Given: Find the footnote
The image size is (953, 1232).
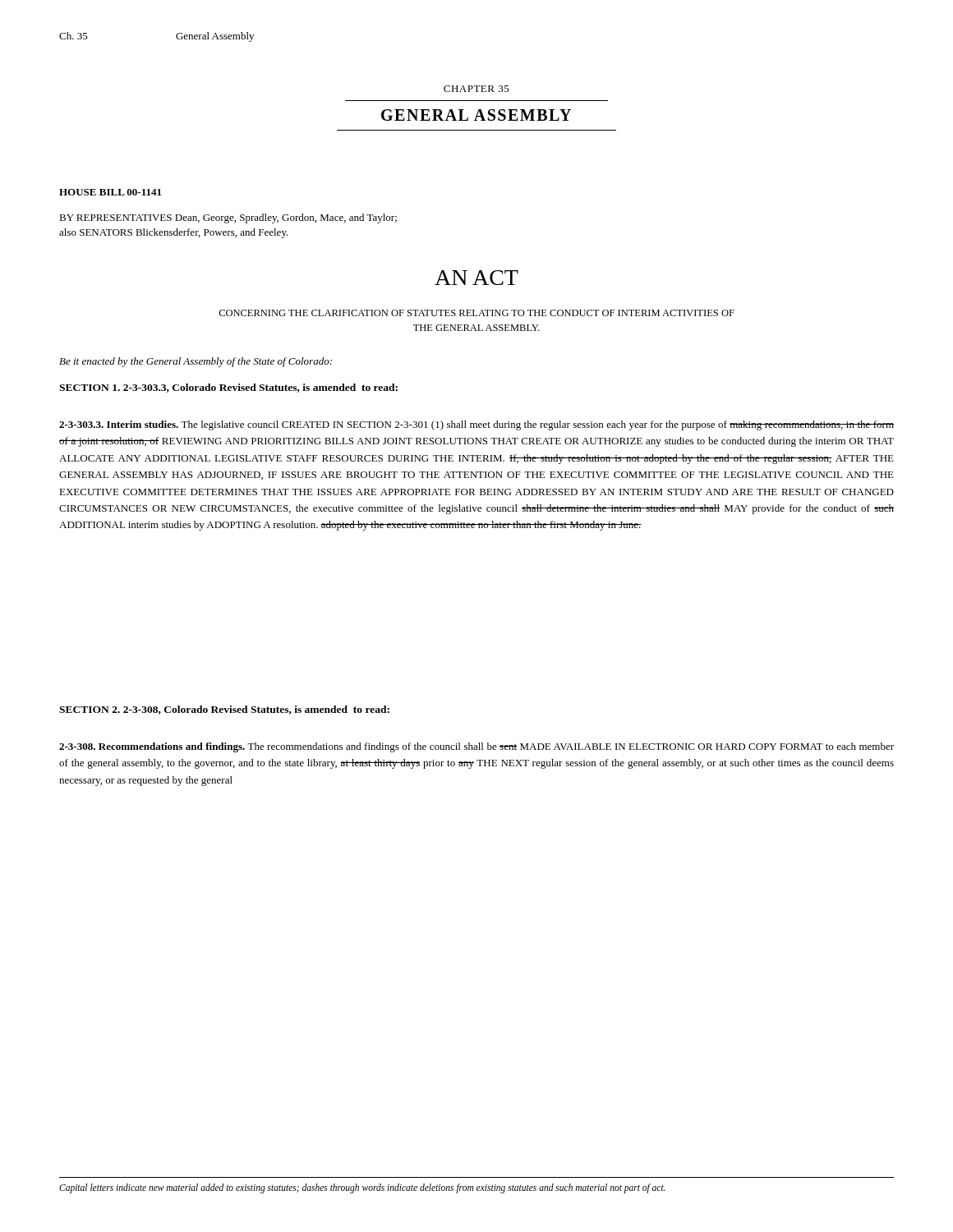Looking at the screenshot, I should coord(363,1188).
